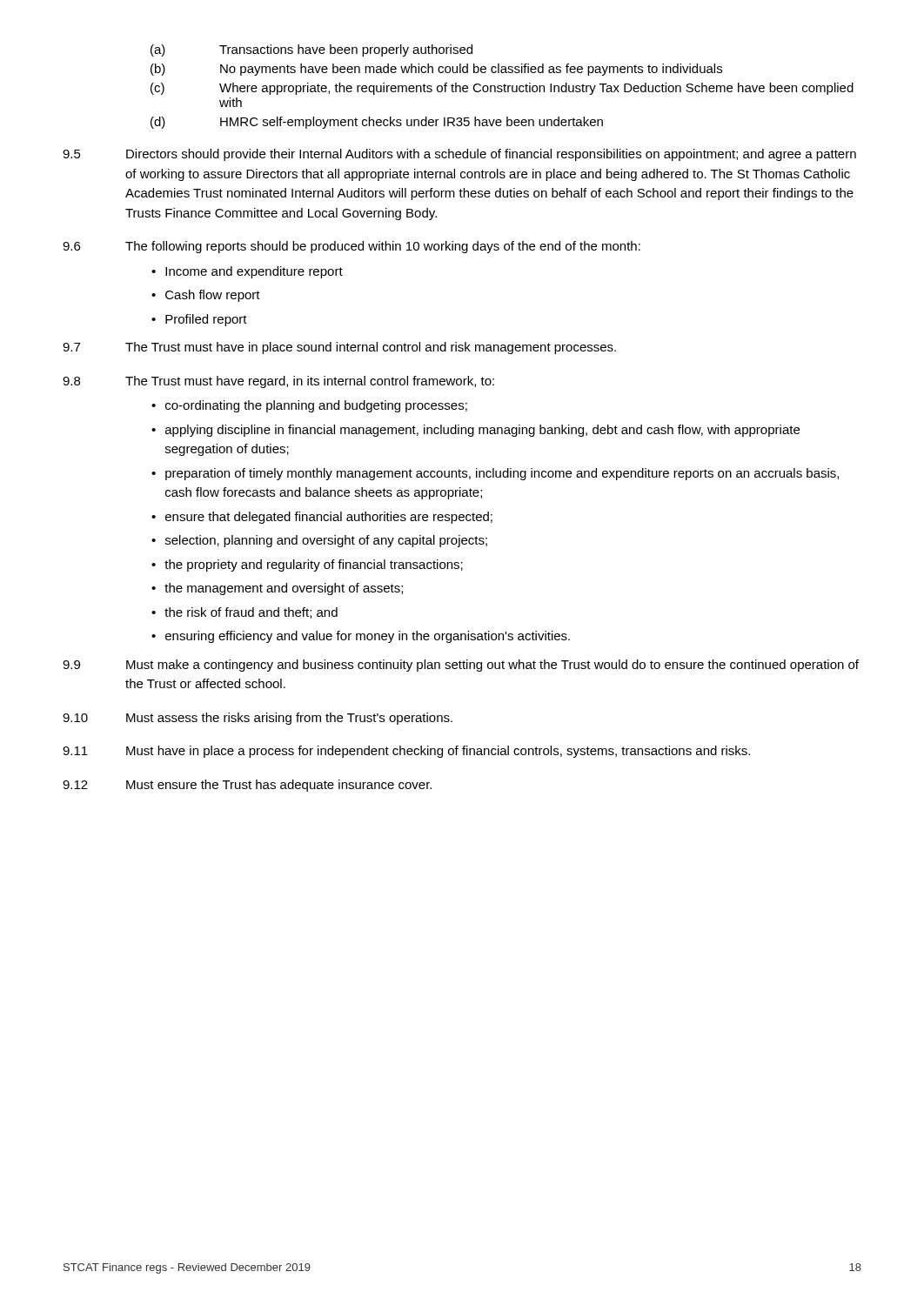Screen dimensions: 1305x924
Task: Find the text block with the text "12 Must ensure the Trust has"
Action: point(247,786)
